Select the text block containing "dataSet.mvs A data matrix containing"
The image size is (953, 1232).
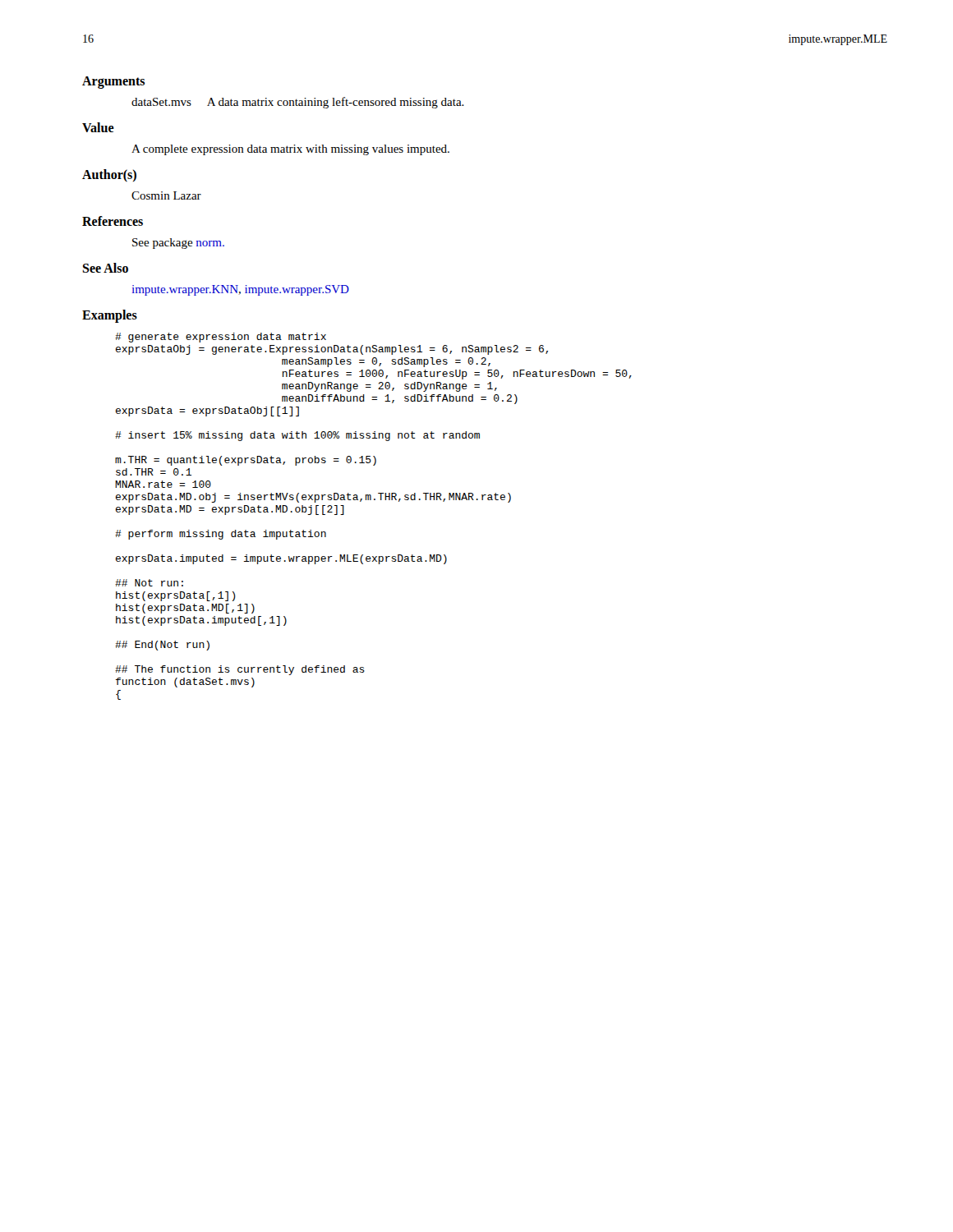tap(298, 102)
